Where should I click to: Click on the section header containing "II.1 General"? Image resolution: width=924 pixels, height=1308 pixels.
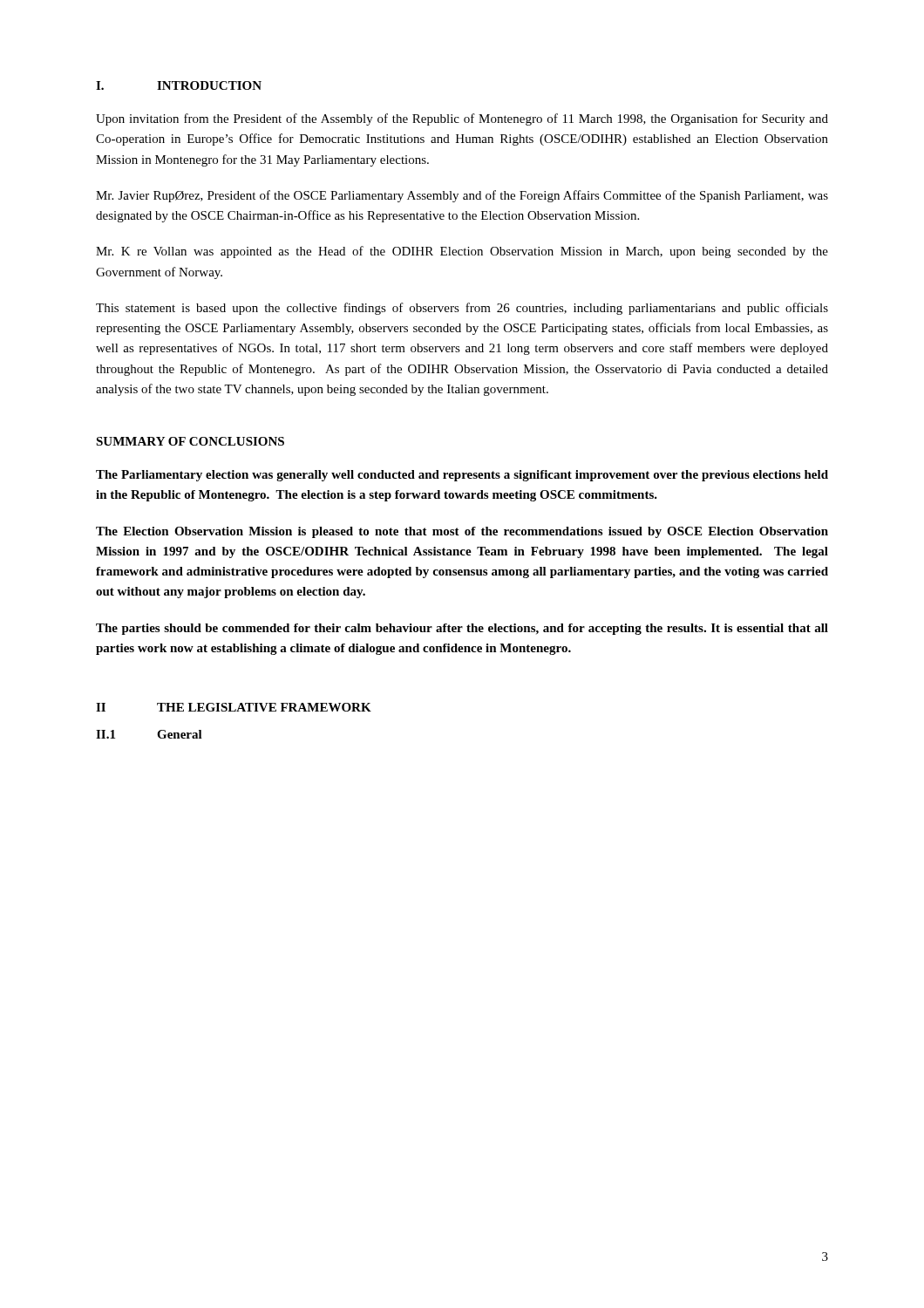(x=149, y=735)
